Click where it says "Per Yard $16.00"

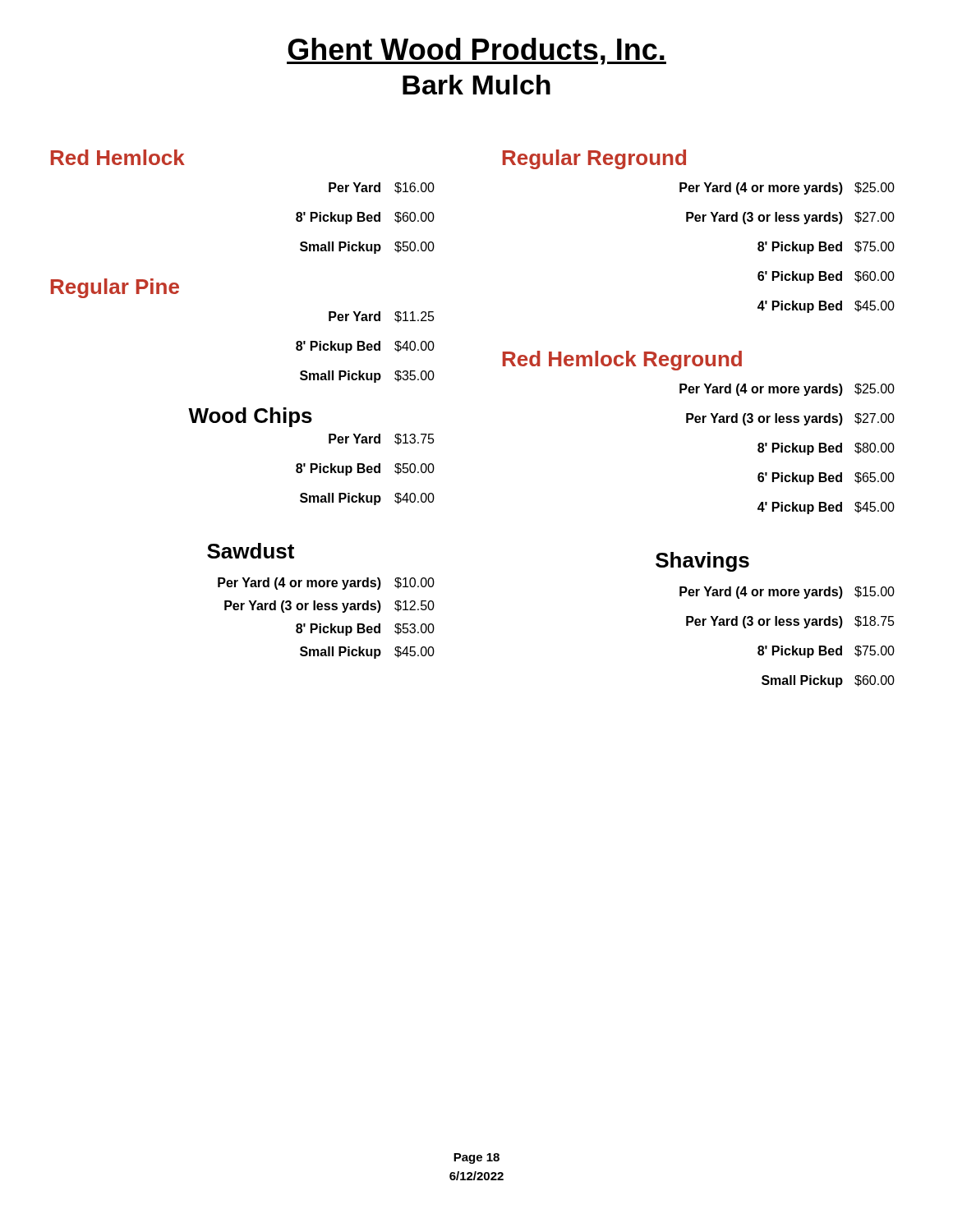point(382,188)
